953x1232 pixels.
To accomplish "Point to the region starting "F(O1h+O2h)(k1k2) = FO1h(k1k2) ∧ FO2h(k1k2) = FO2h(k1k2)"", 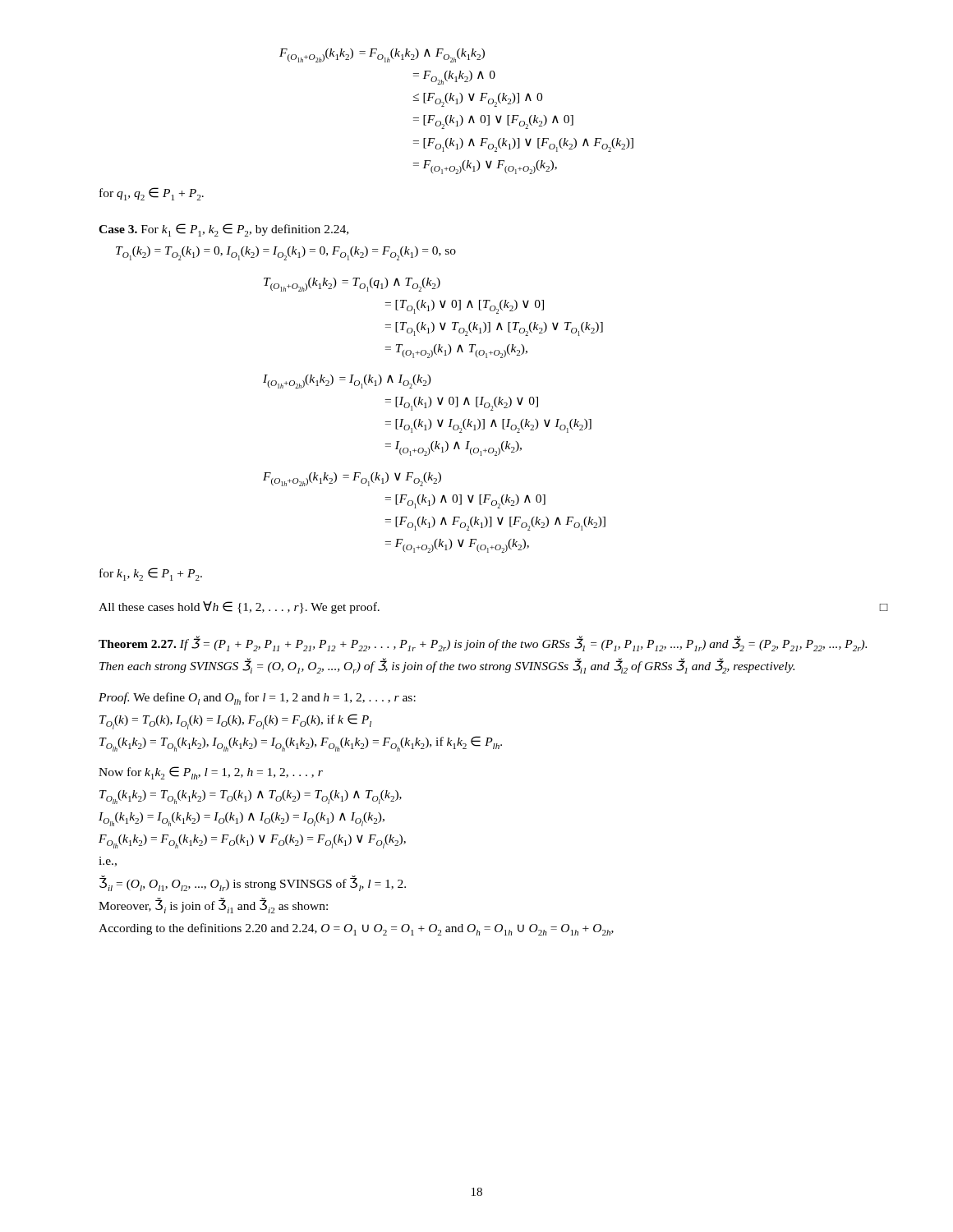I will (x=457, y=108).
